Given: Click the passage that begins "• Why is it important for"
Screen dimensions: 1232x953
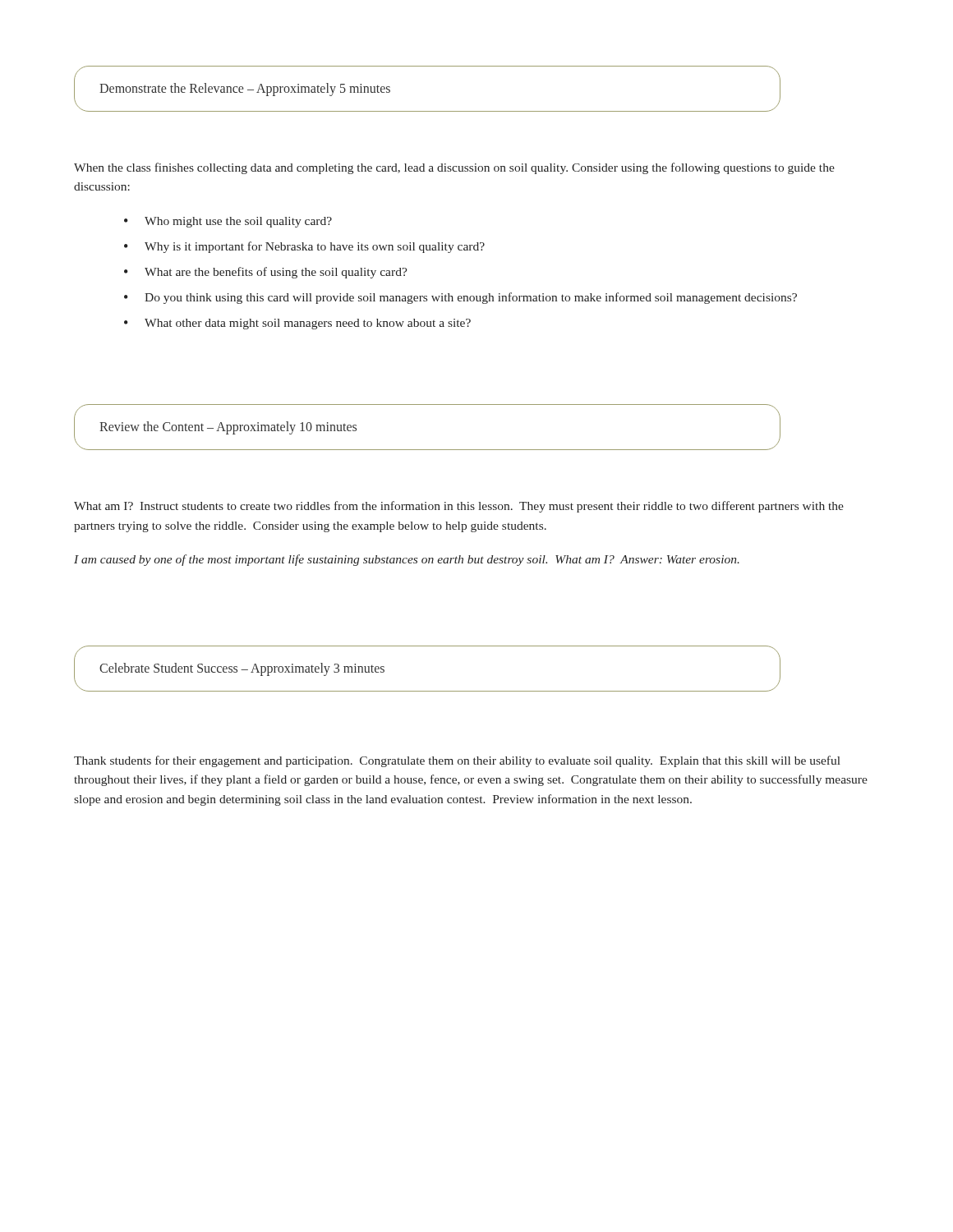Looking at the screenshot, I should [304, 247].
